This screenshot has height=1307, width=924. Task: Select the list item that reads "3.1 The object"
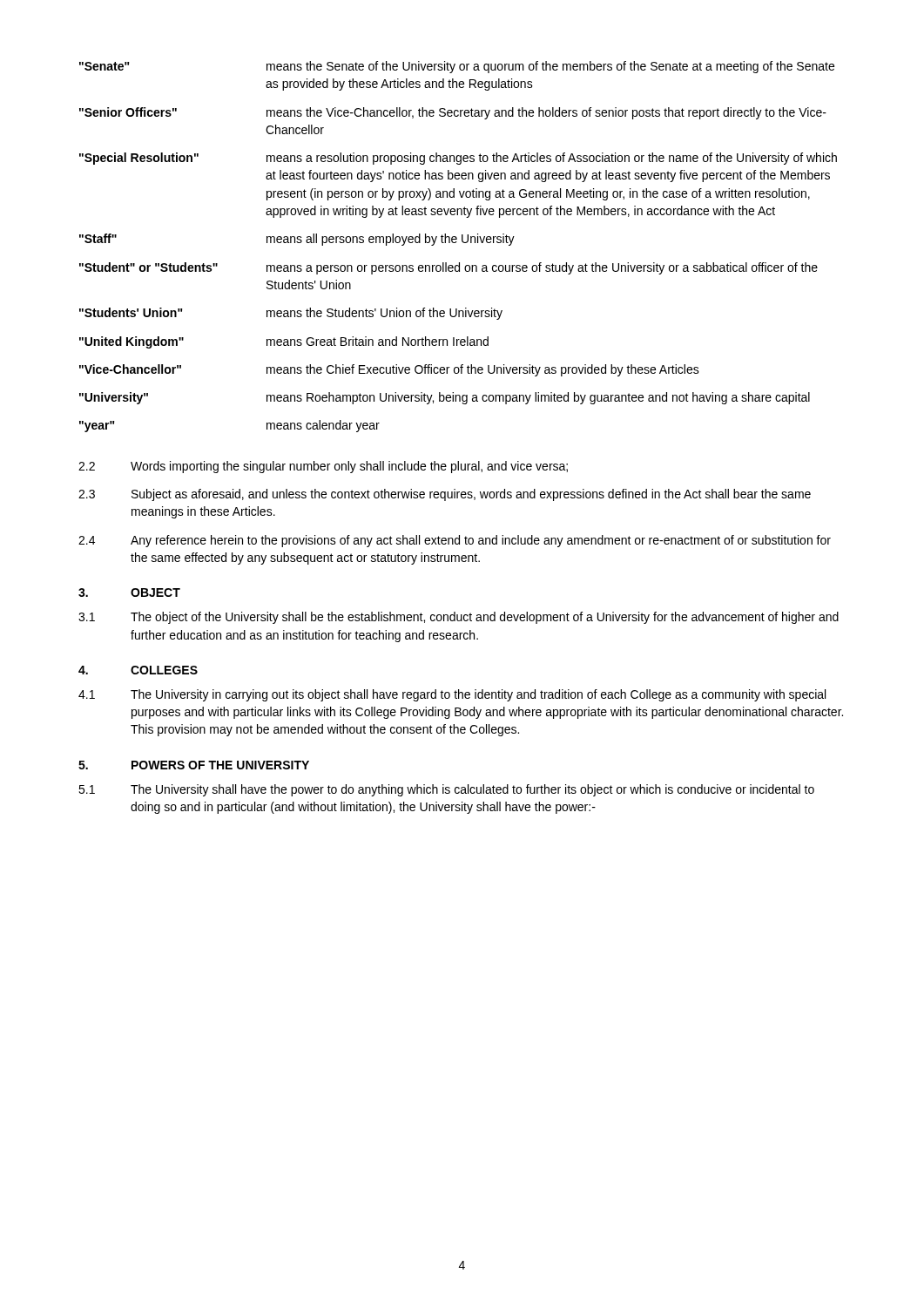pos(462,626)
